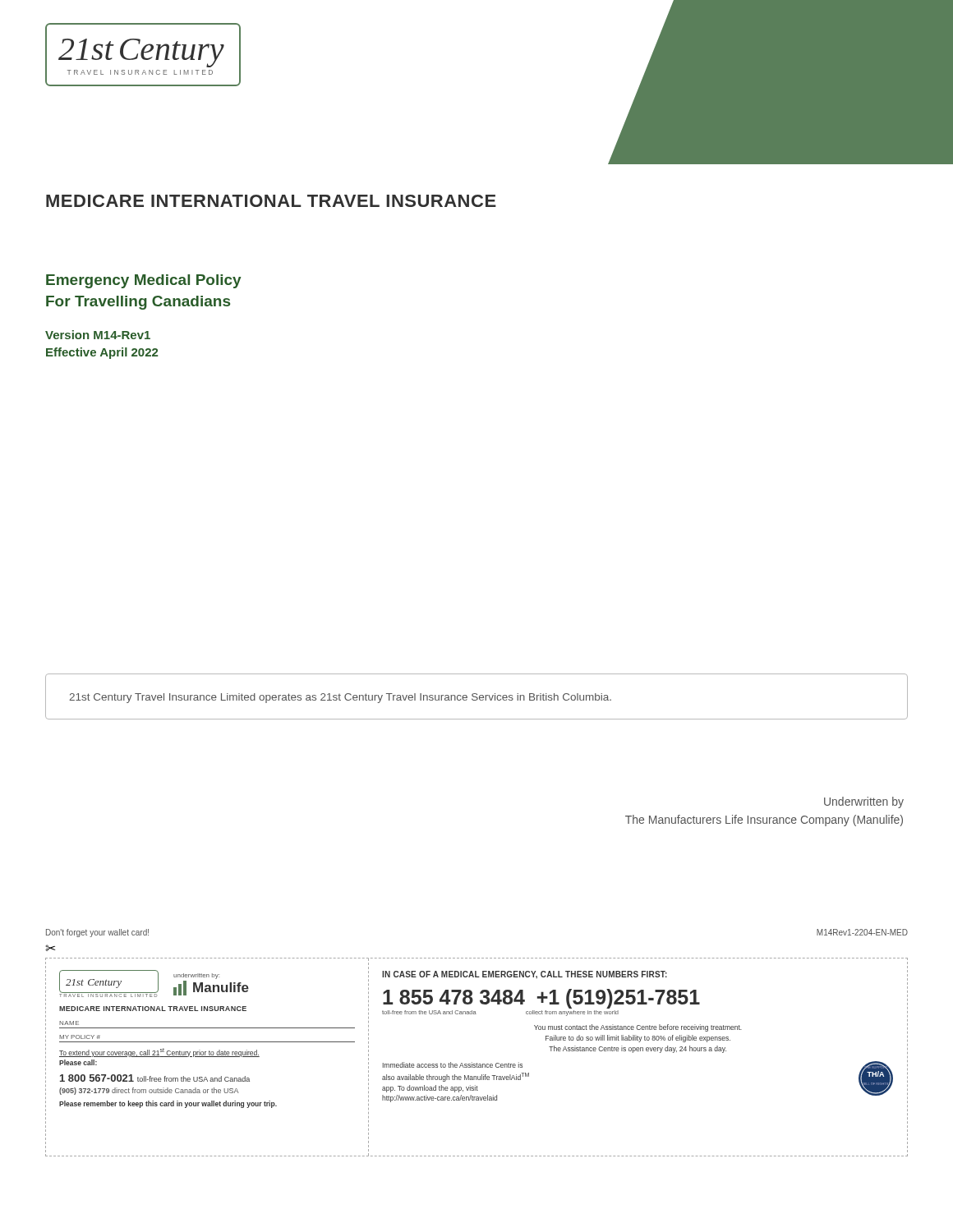Select the text block starting "IN CASE OF A MEDICAL EMERGENCY, CALL"

[x=525, y=975]
